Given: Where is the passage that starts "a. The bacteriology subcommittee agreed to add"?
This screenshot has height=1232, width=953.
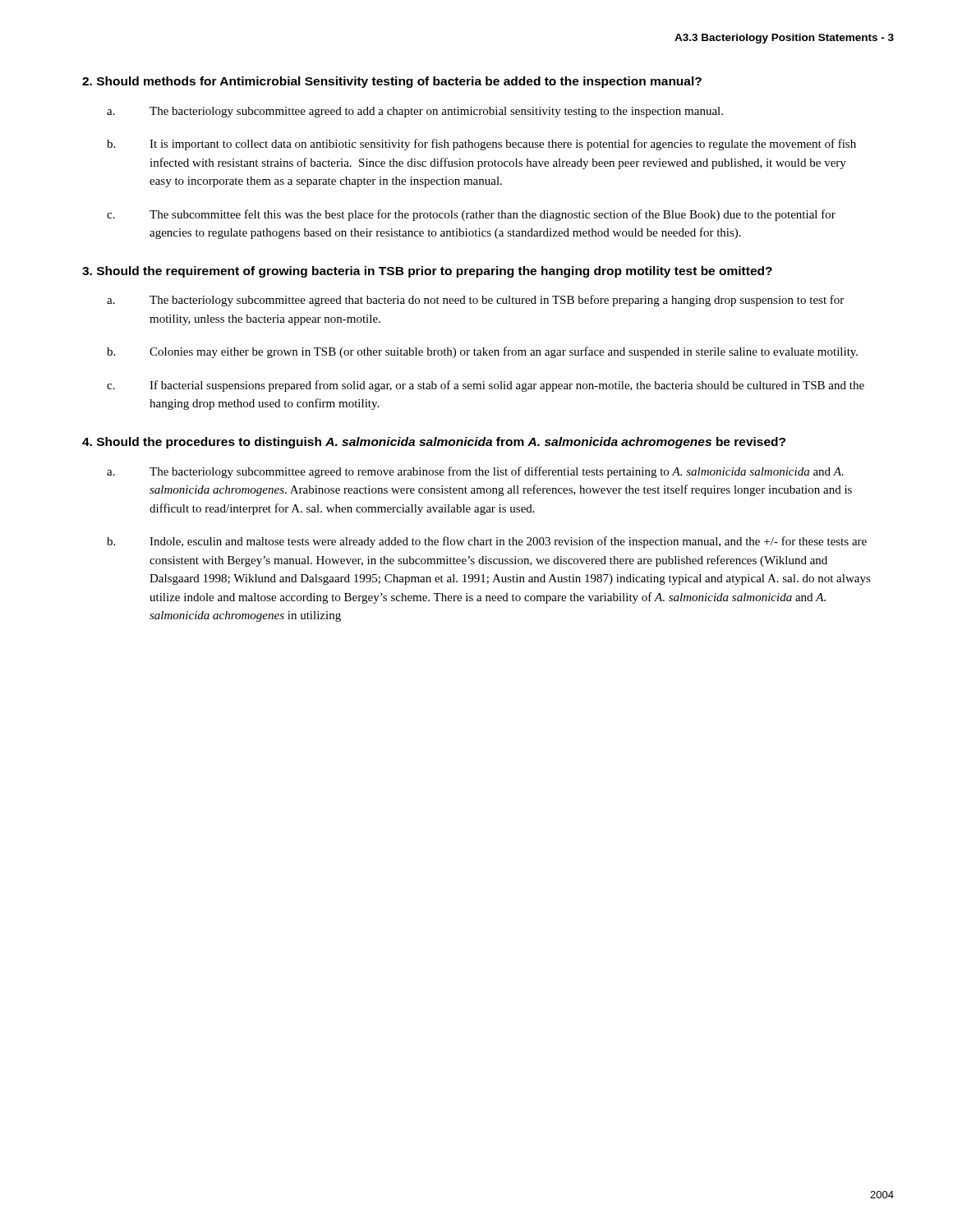Looking at the screenshot, I should coord(476,111).
